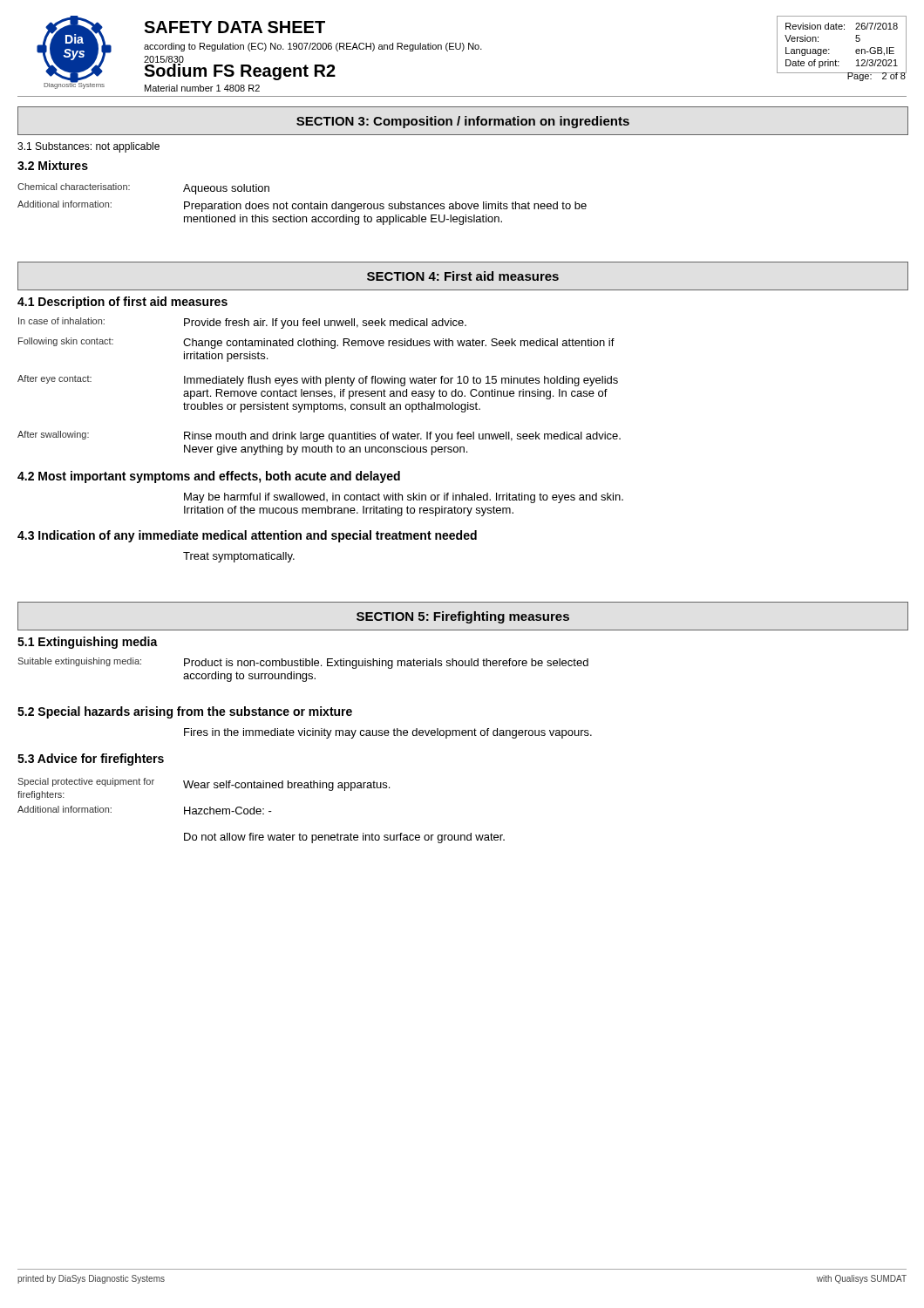Locate the section header with the text "4.3 Indication of any"
924x1308 pixels.
247,535
